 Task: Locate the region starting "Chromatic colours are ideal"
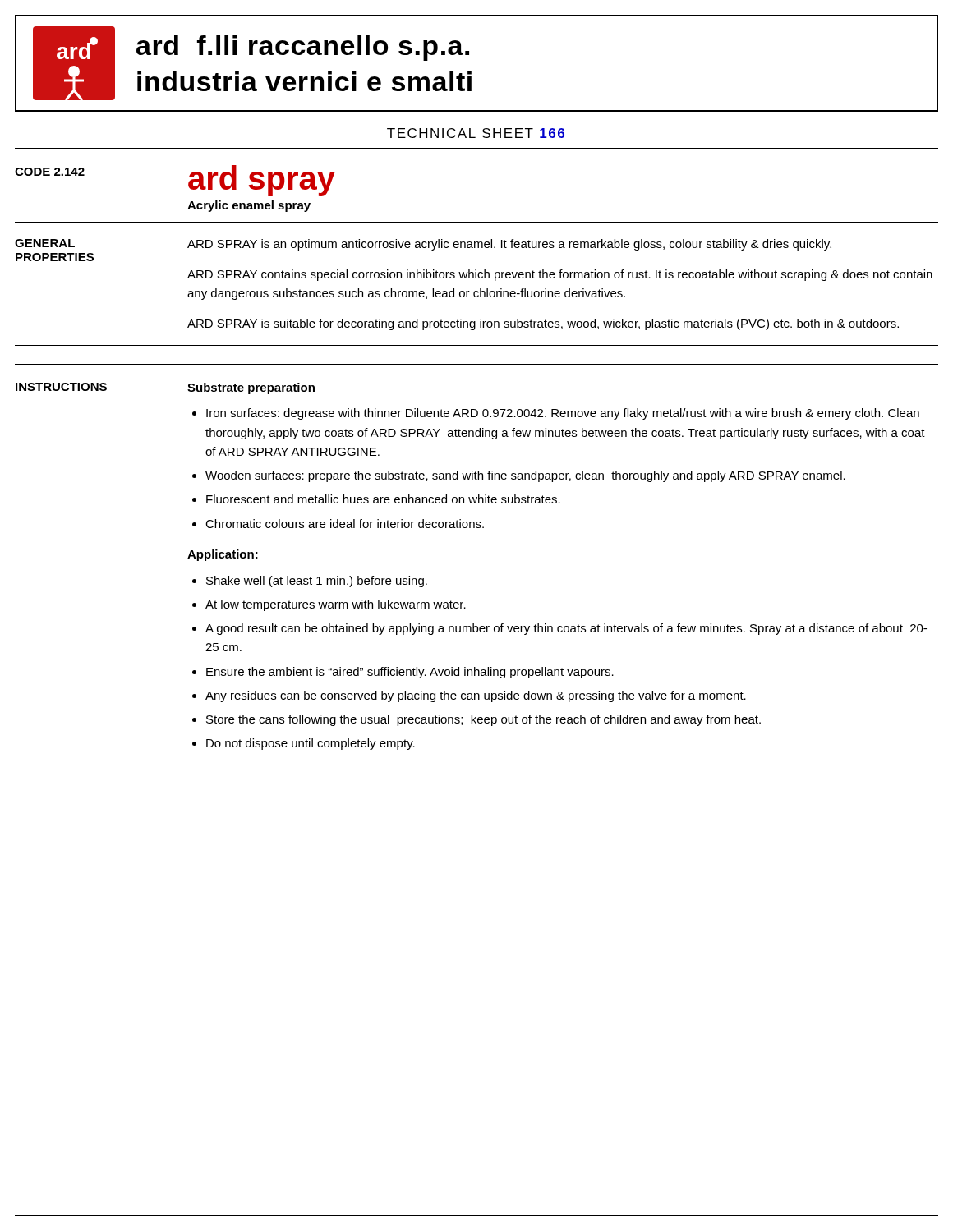click(x=345, y=523)
